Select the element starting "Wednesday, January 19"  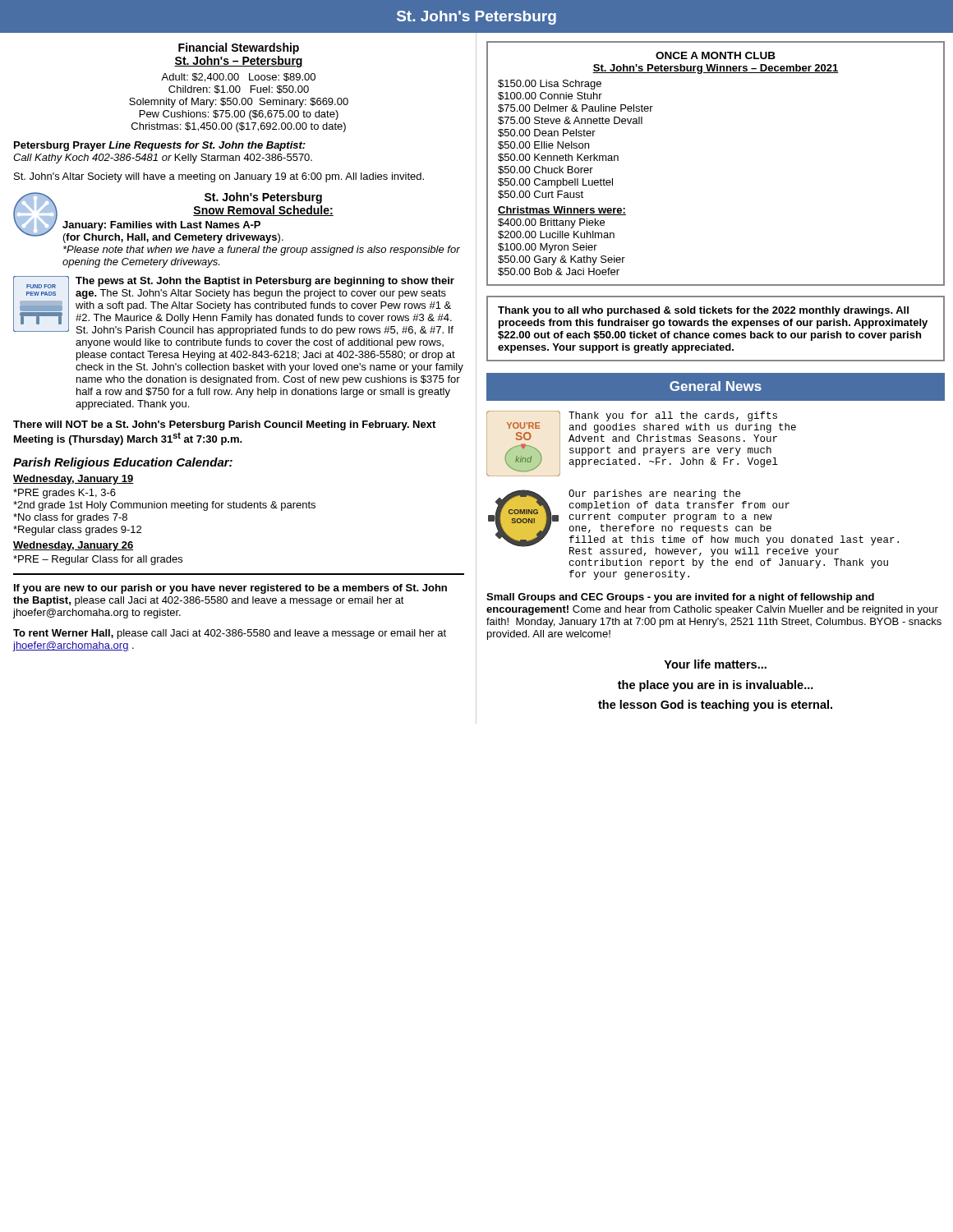[x=73, y=479]
